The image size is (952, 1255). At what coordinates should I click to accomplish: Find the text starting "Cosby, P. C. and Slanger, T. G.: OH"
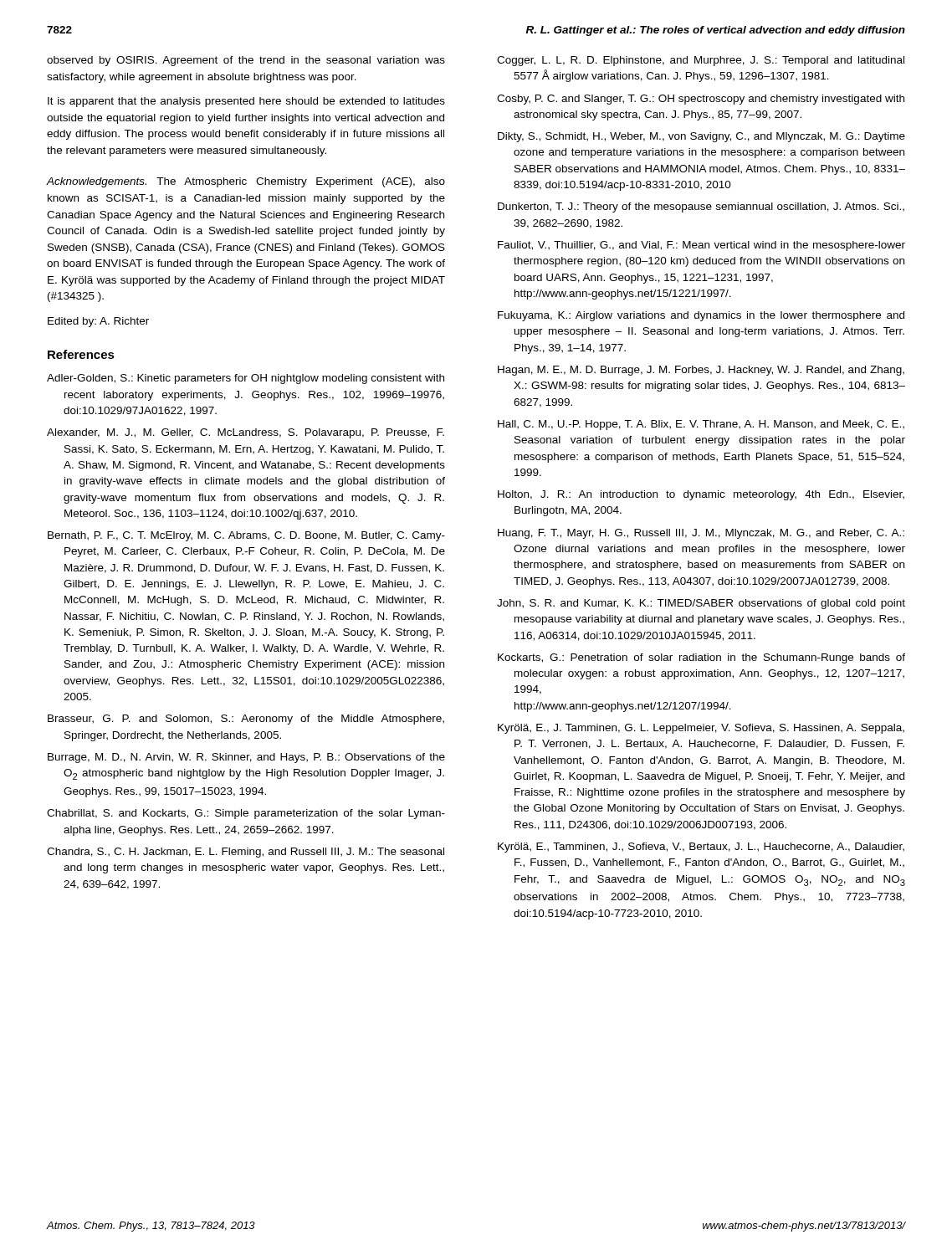701,106
